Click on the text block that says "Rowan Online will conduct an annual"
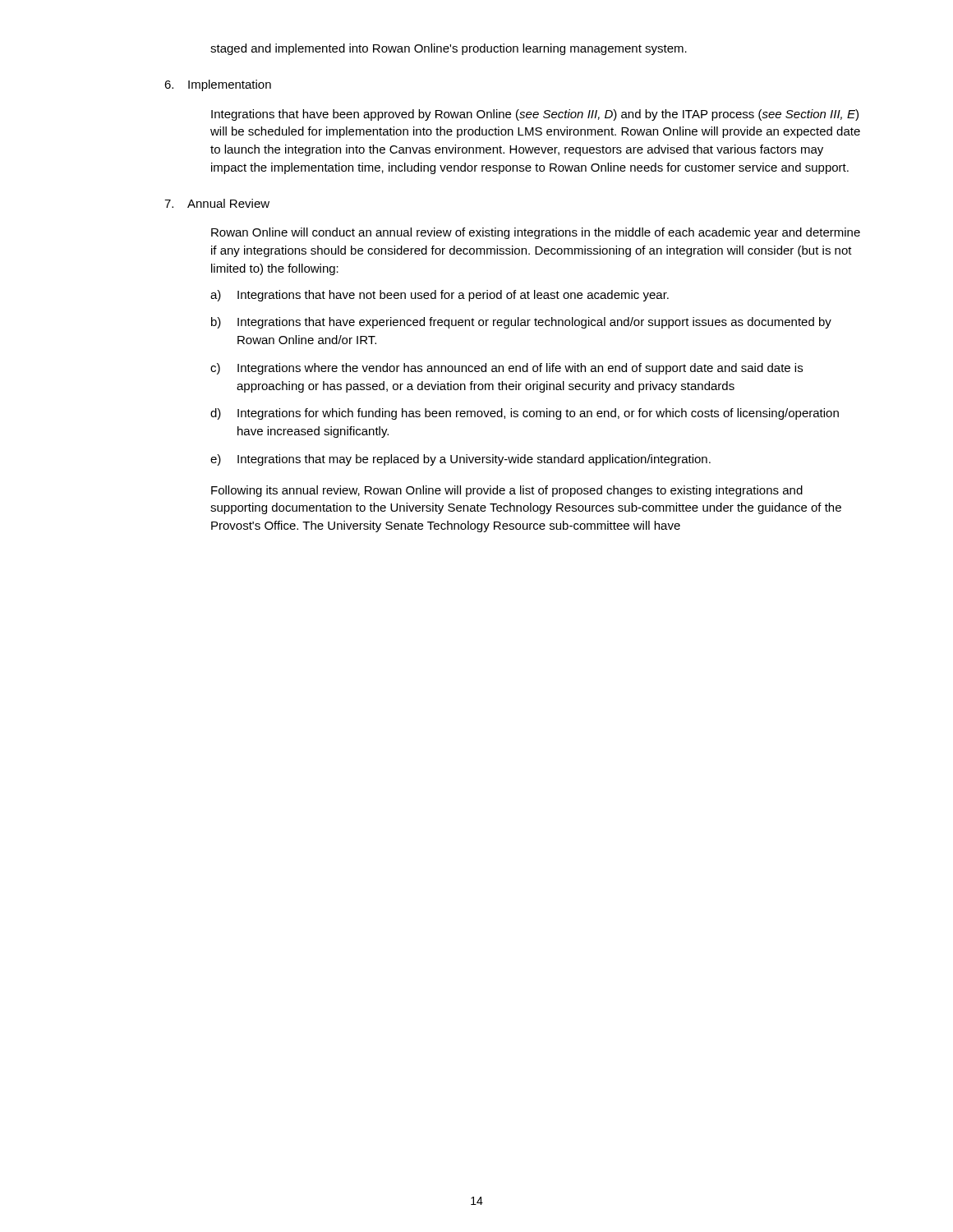This screenshot has height=1232, width=953. pos(535,250)
